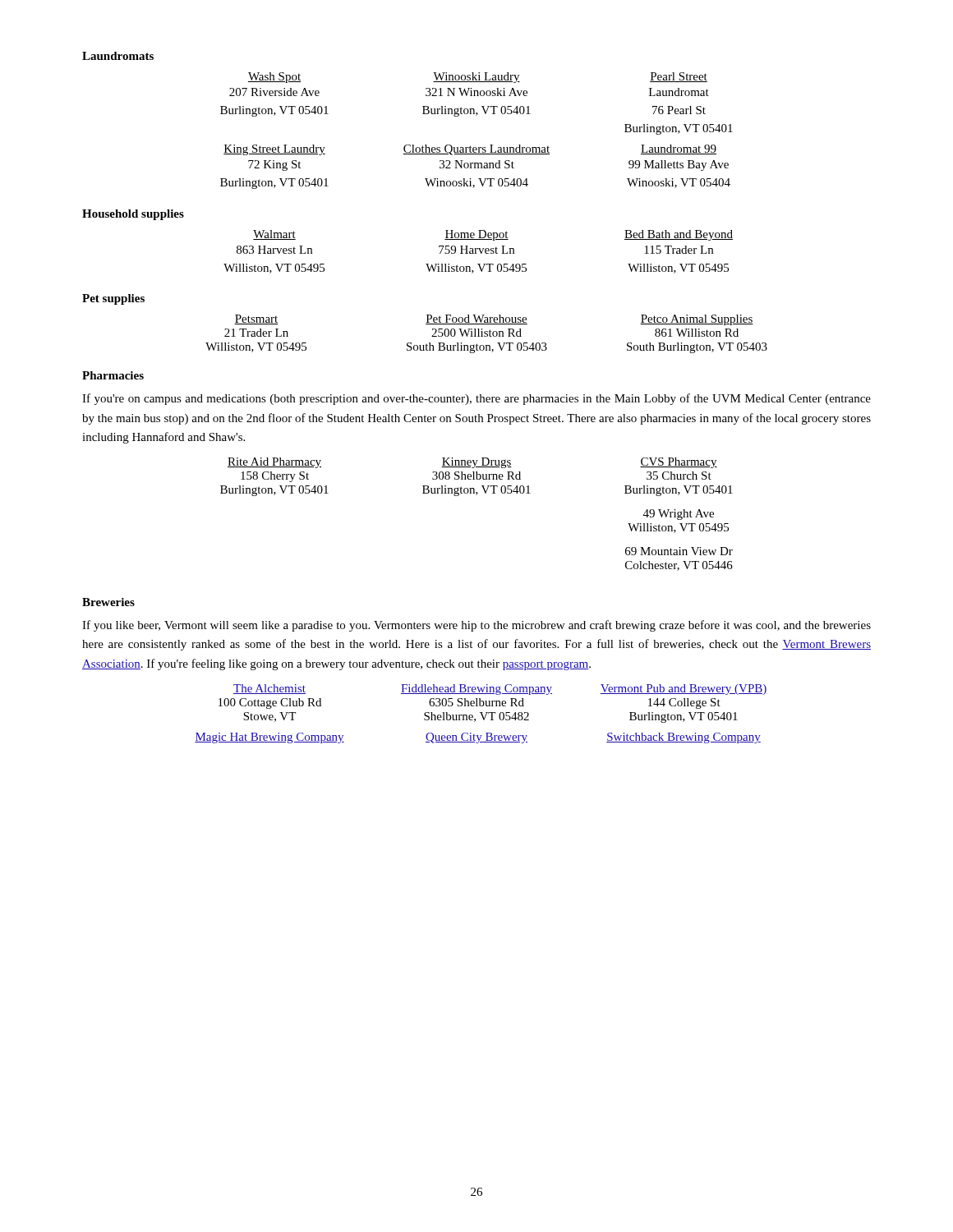Navigate to the region starting "Pet supplies"
Screen dimensions: 1232x953
coord(114,298)
